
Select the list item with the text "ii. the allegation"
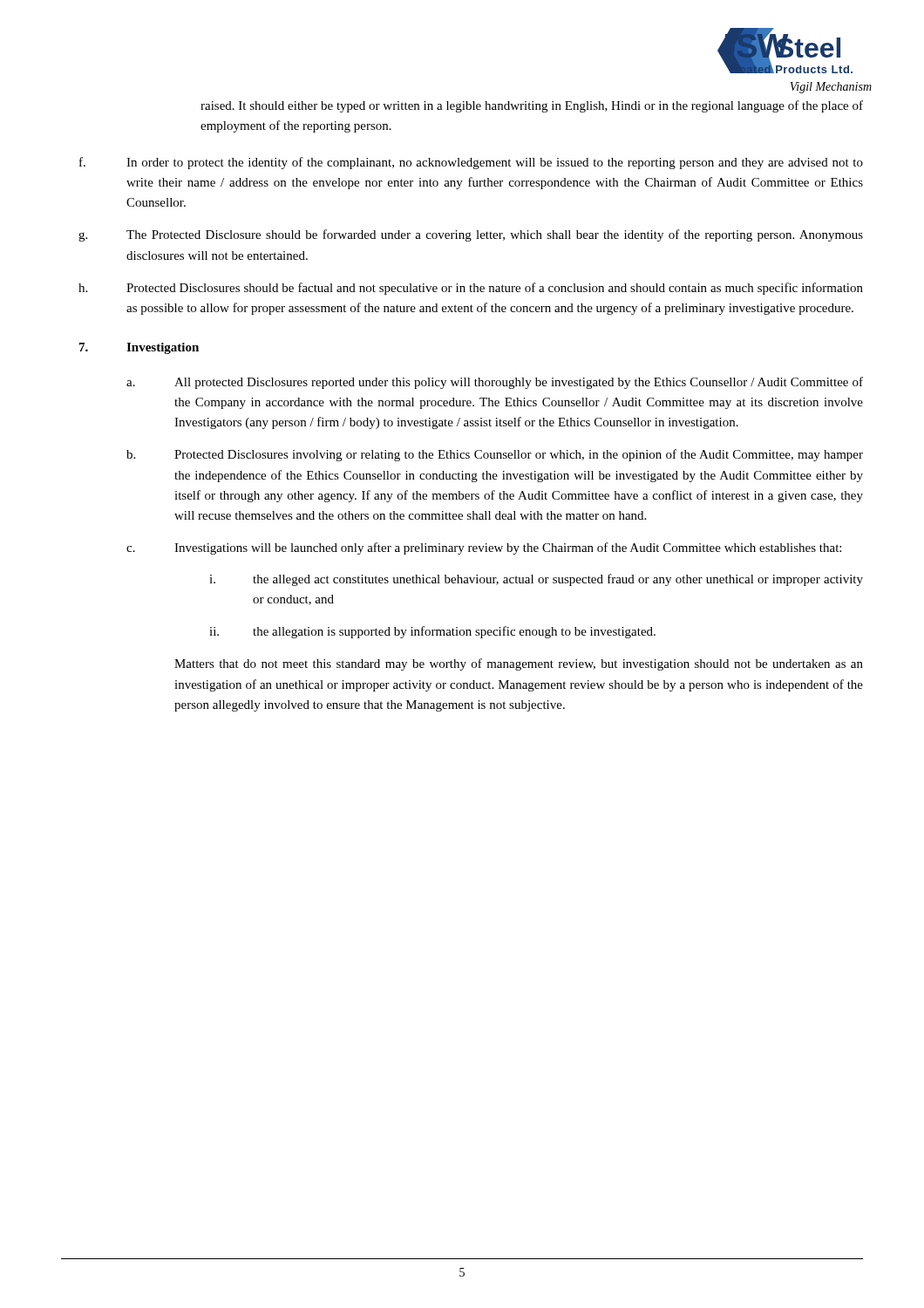[x=536, y=632]
